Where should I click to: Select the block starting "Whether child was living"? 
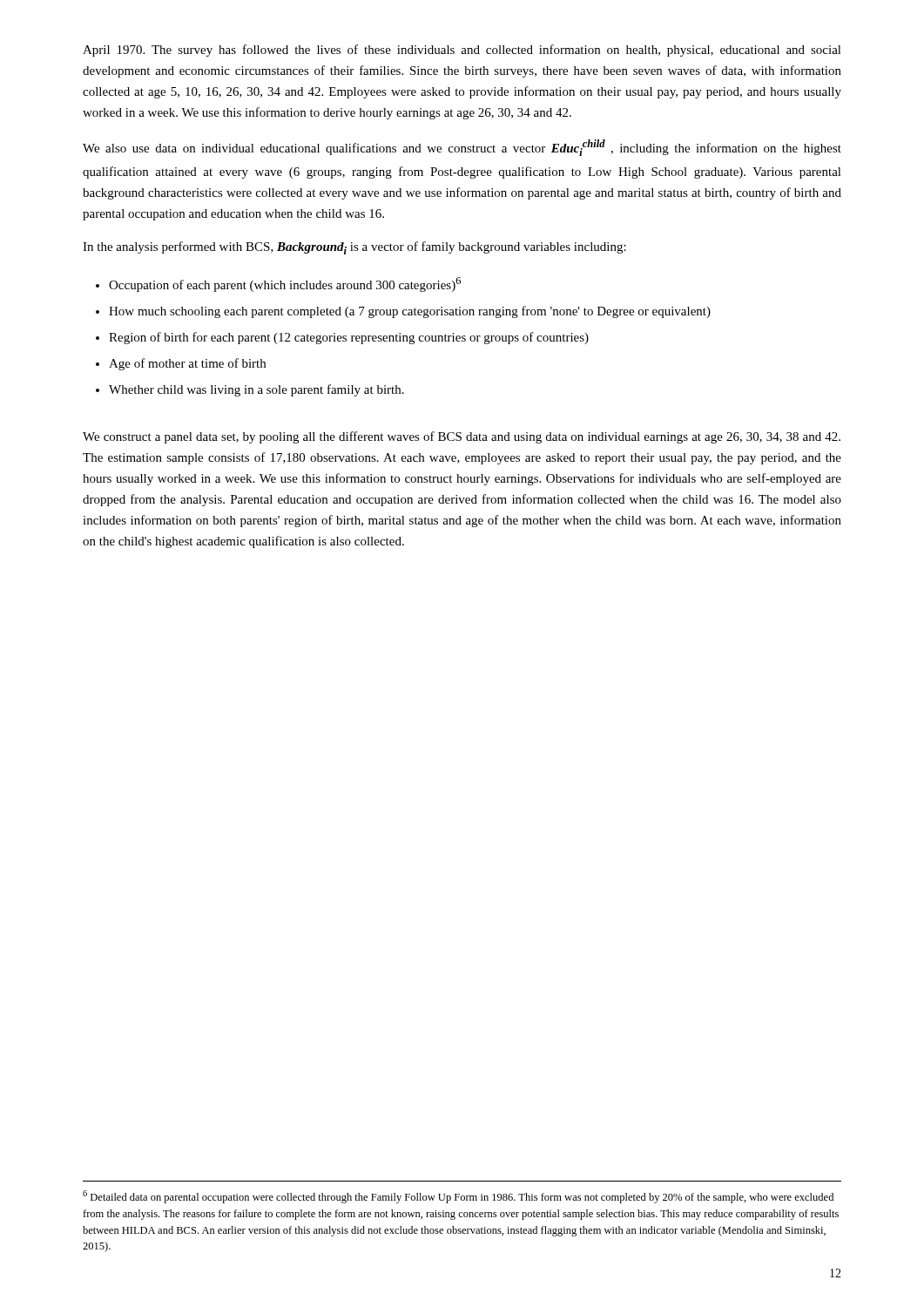tap(250, 390)
